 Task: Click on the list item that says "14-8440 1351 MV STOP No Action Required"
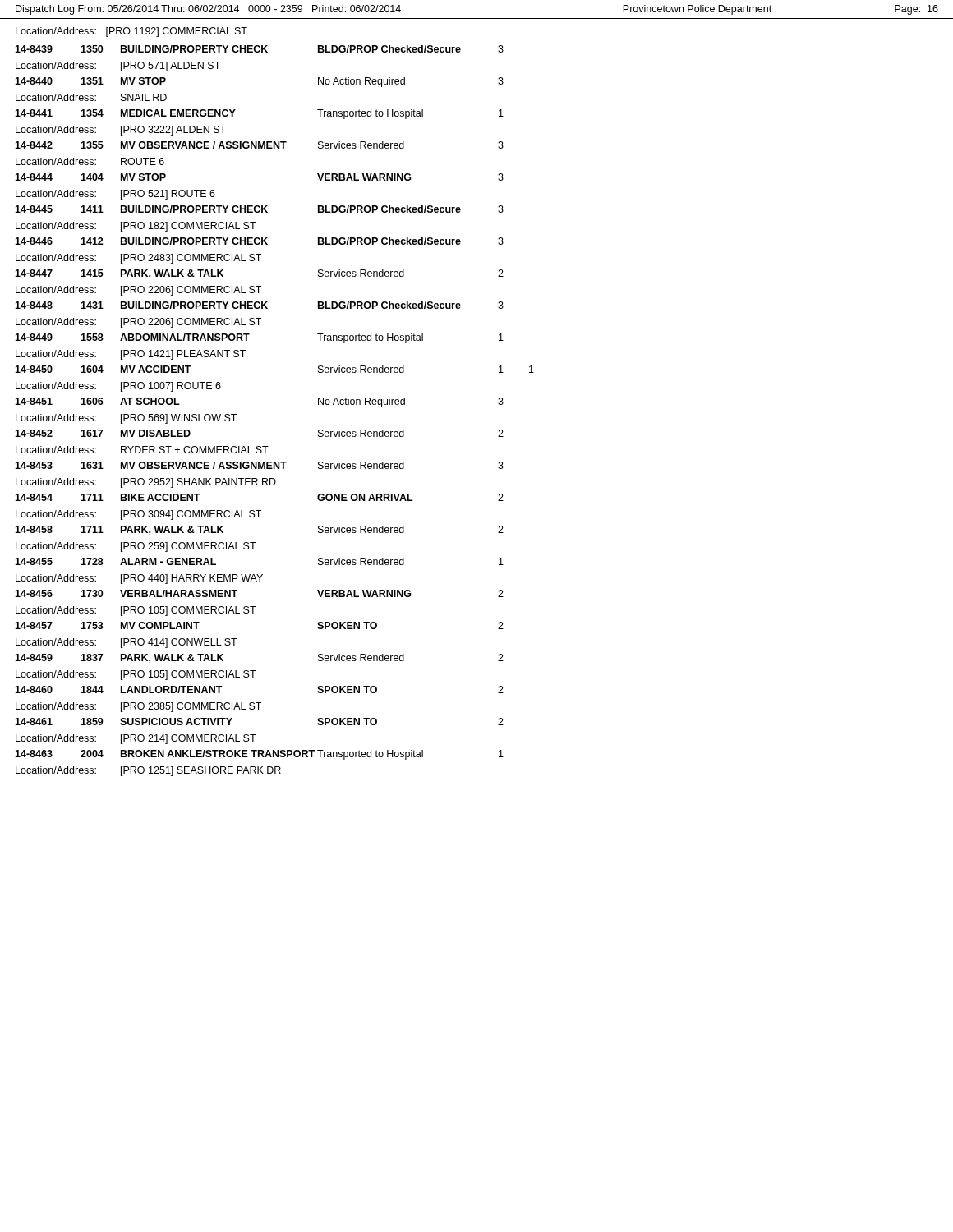tap(33, 82)
